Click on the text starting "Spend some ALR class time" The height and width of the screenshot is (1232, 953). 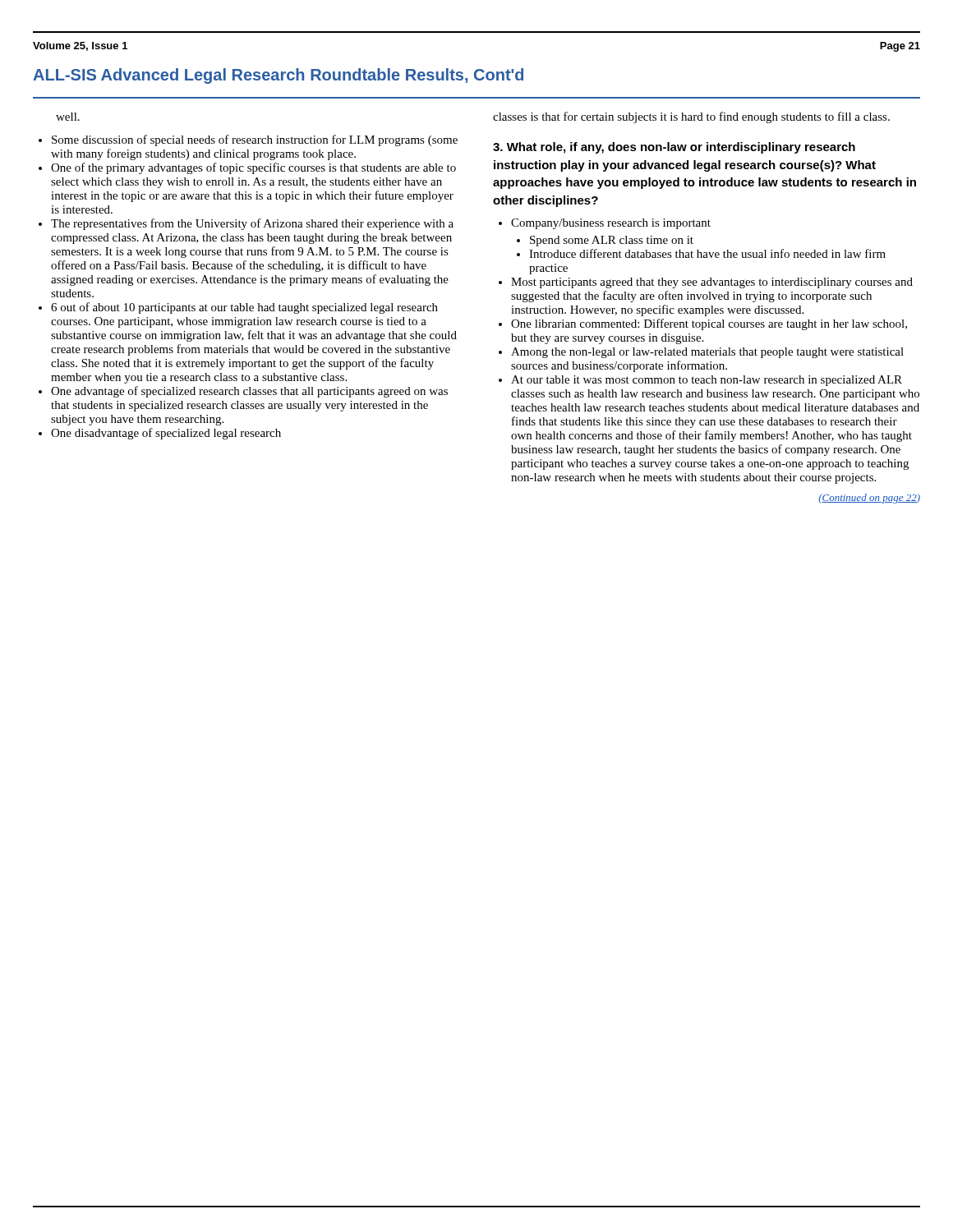tap(725, 240)
